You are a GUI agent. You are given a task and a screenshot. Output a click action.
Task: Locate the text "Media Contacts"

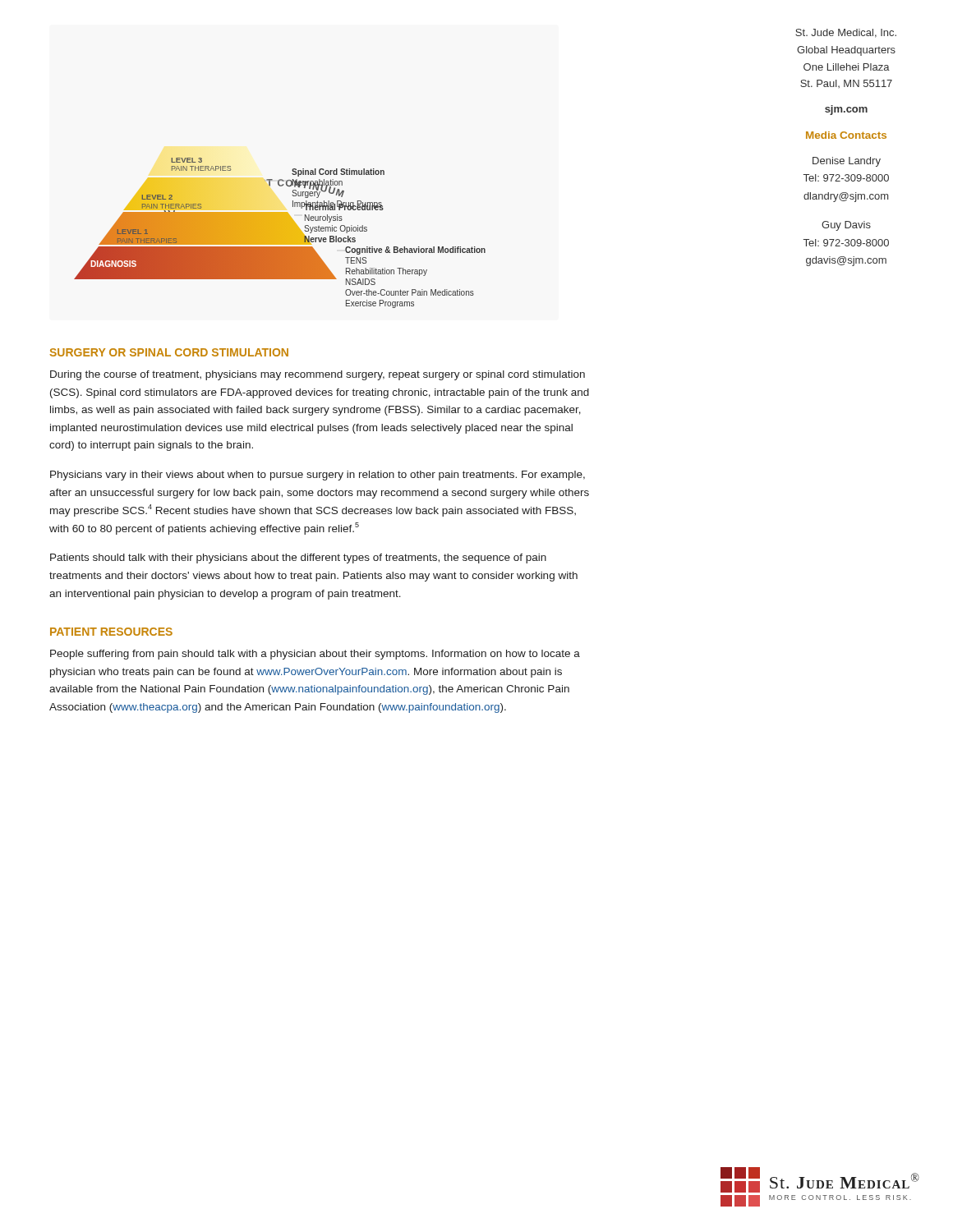[x=846, y=135]
